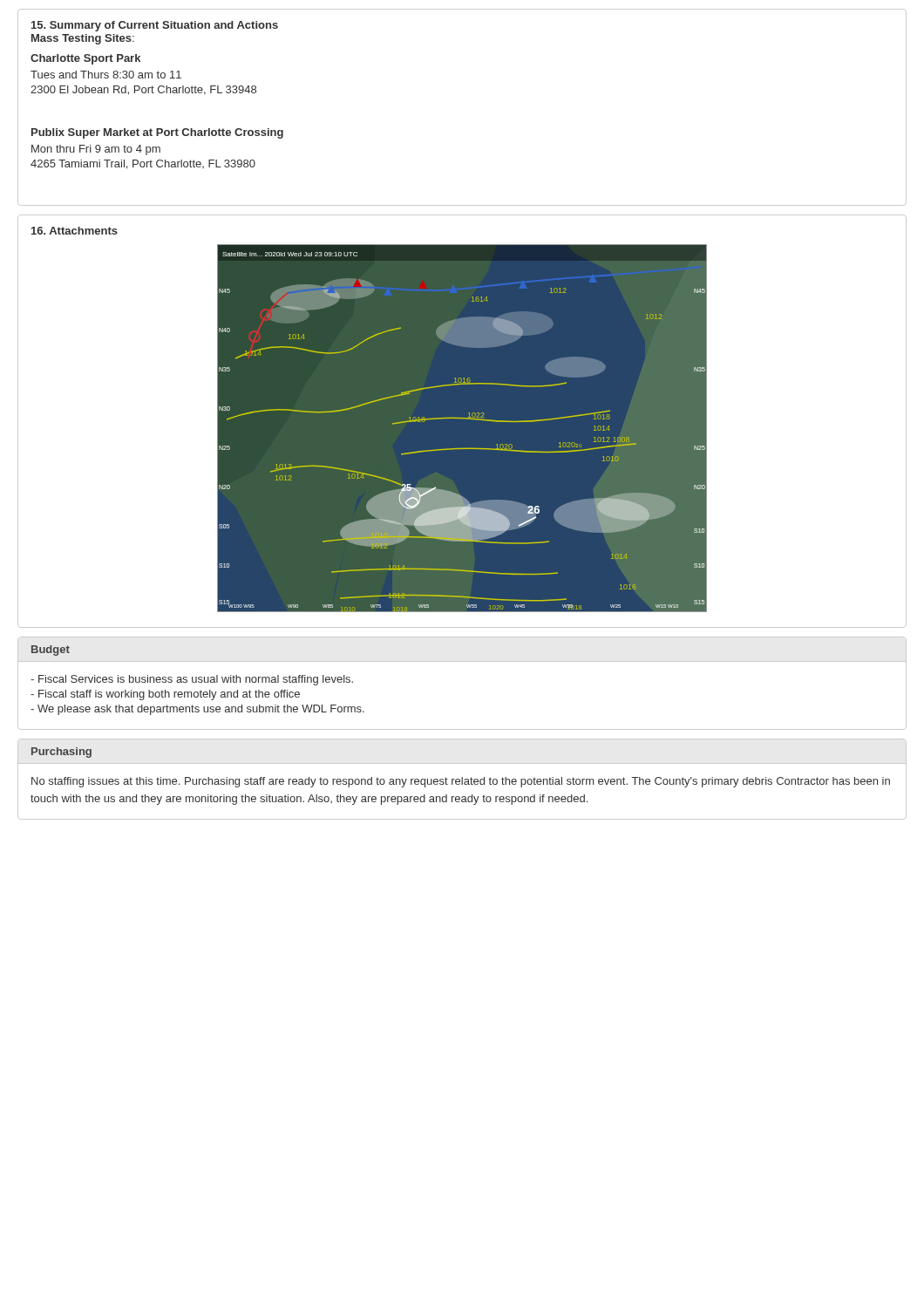Find the block on this page that starts "We please ask that departments use and"

[198, 709]
